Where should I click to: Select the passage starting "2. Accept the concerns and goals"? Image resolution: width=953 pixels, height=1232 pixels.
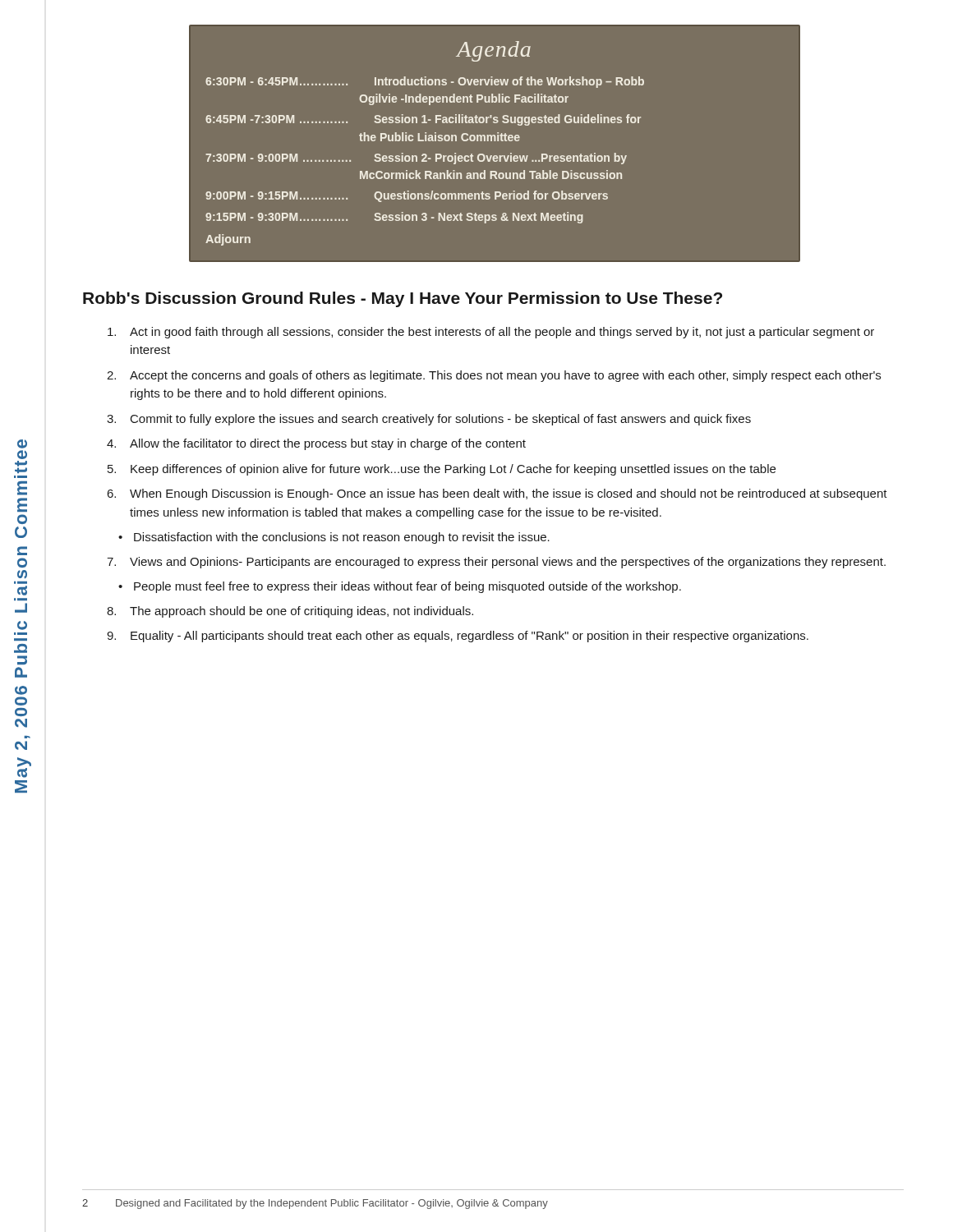click(x=501, y=385)
